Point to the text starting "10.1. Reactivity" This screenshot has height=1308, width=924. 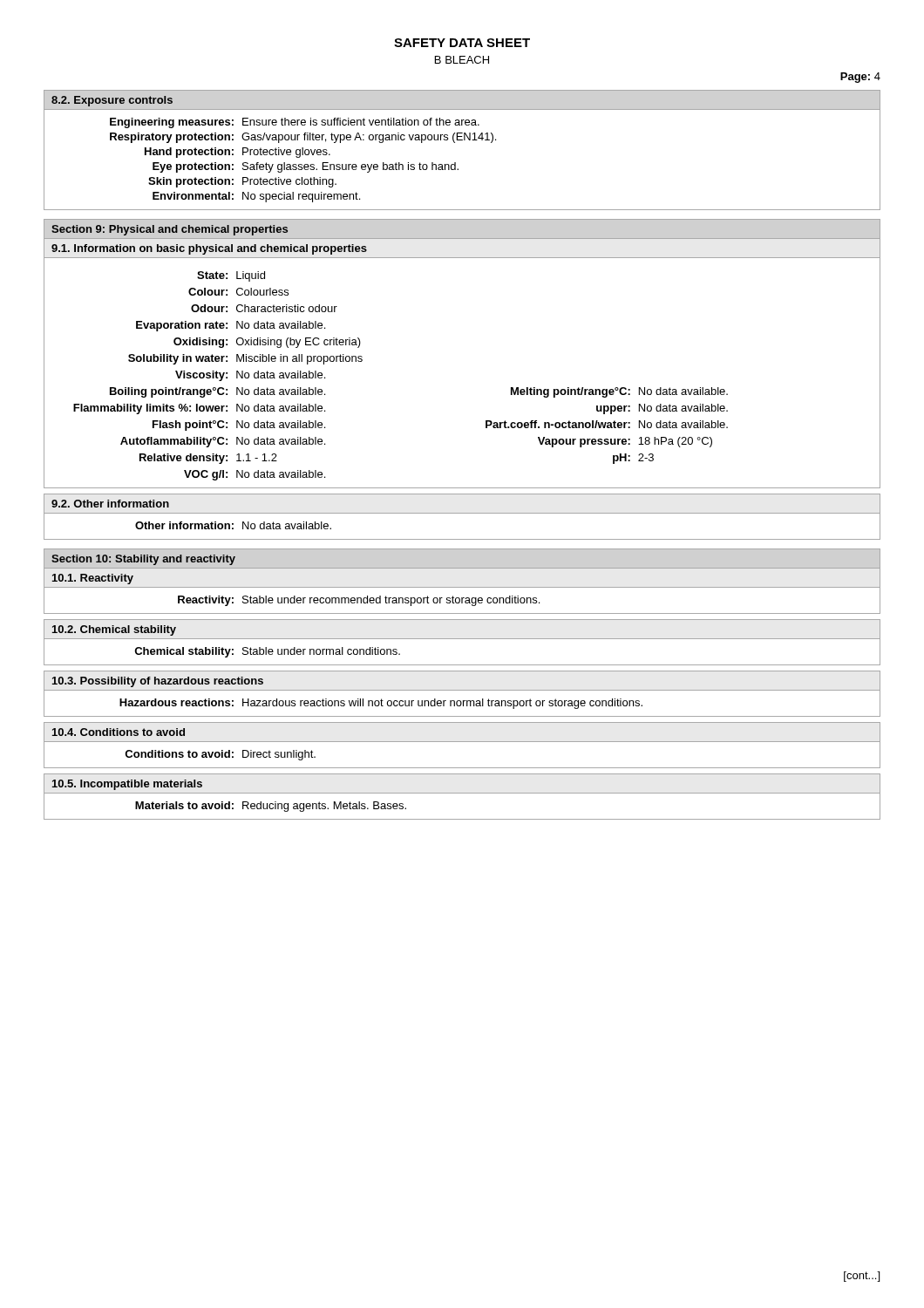(92, 578)
